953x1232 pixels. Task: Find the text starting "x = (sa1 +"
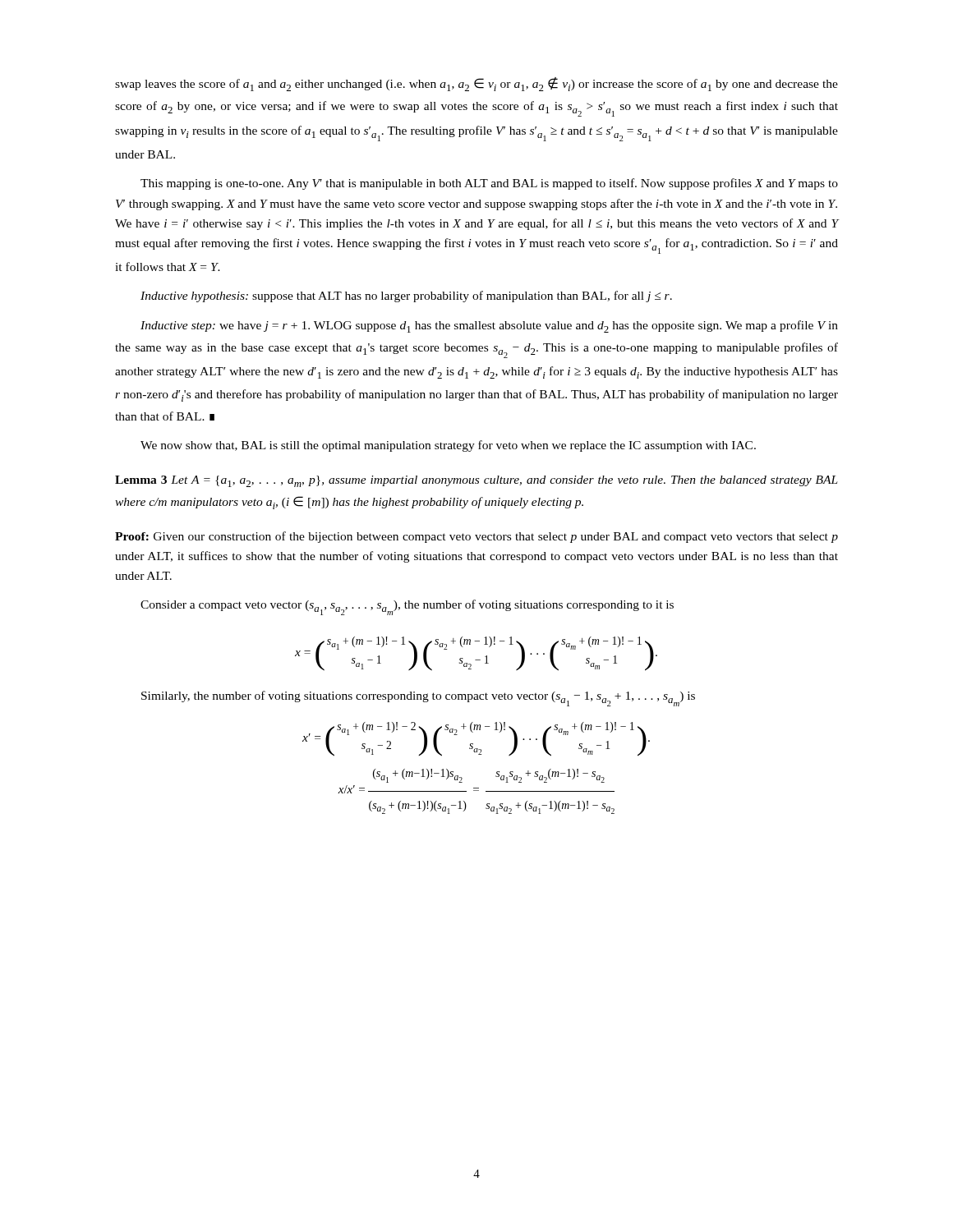(476, 653)
